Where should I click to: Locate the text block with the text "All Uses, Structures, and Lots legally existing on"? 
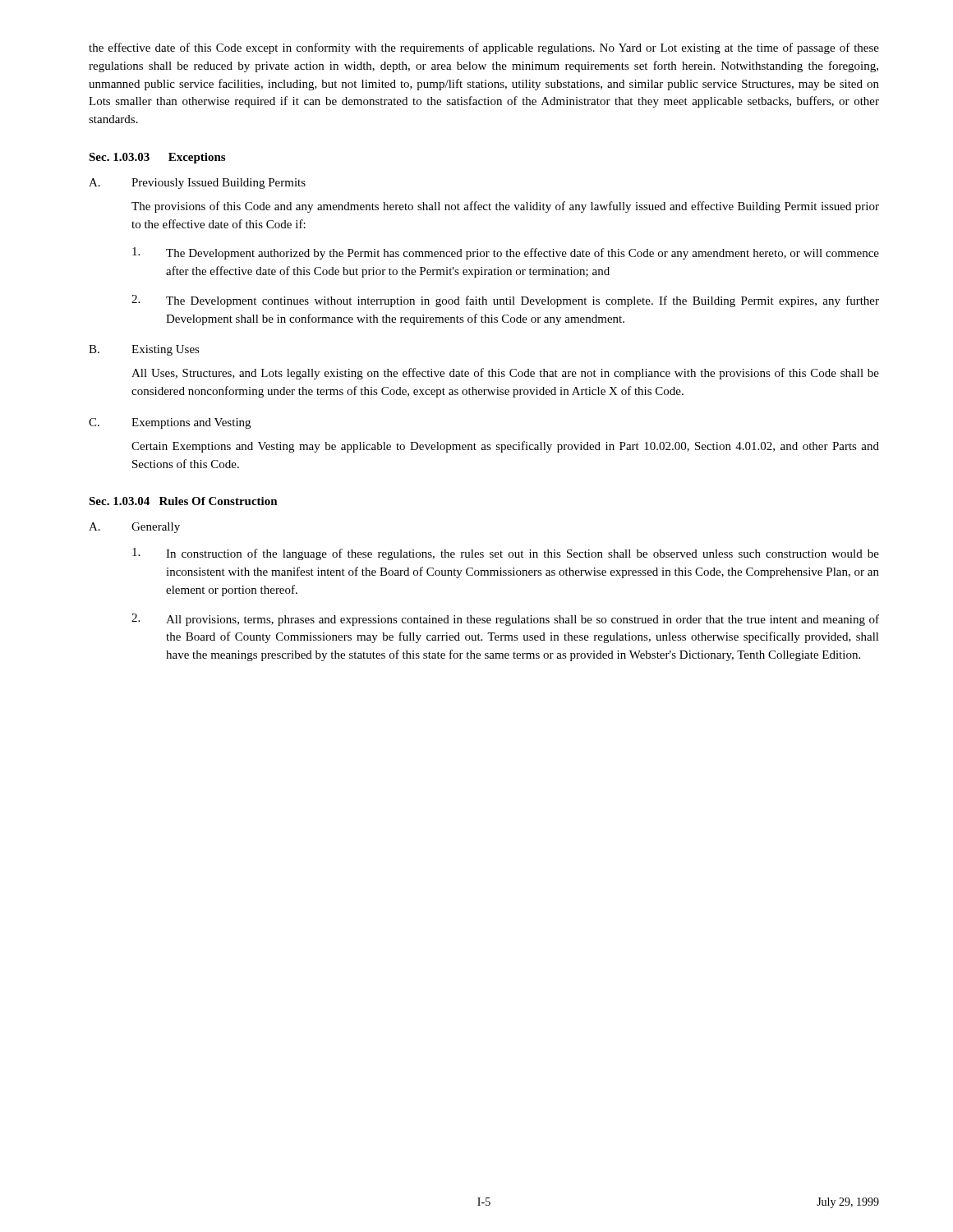pyautogui.click(x=505, y=382)
